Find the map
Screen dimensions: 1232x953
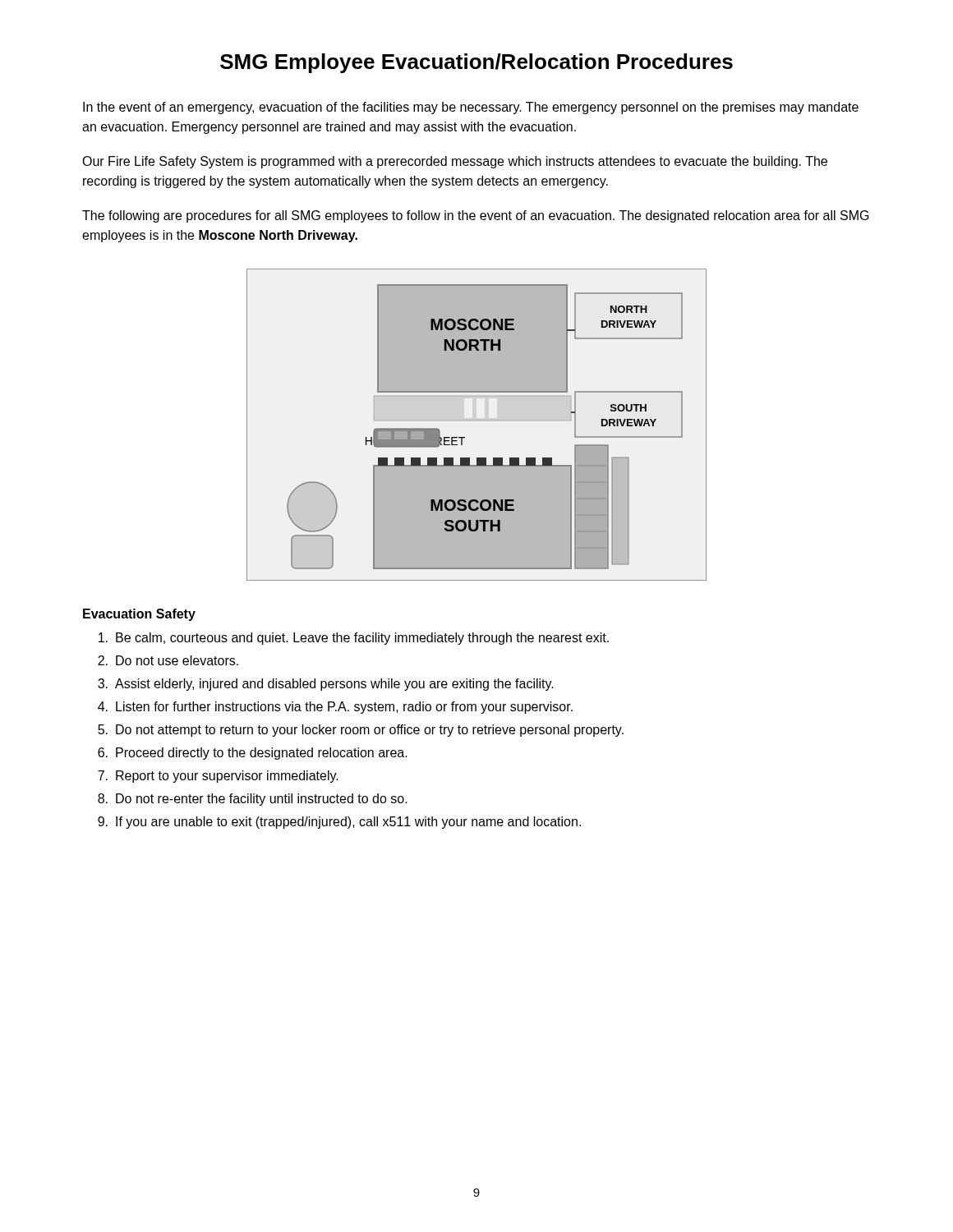[476, 426]
